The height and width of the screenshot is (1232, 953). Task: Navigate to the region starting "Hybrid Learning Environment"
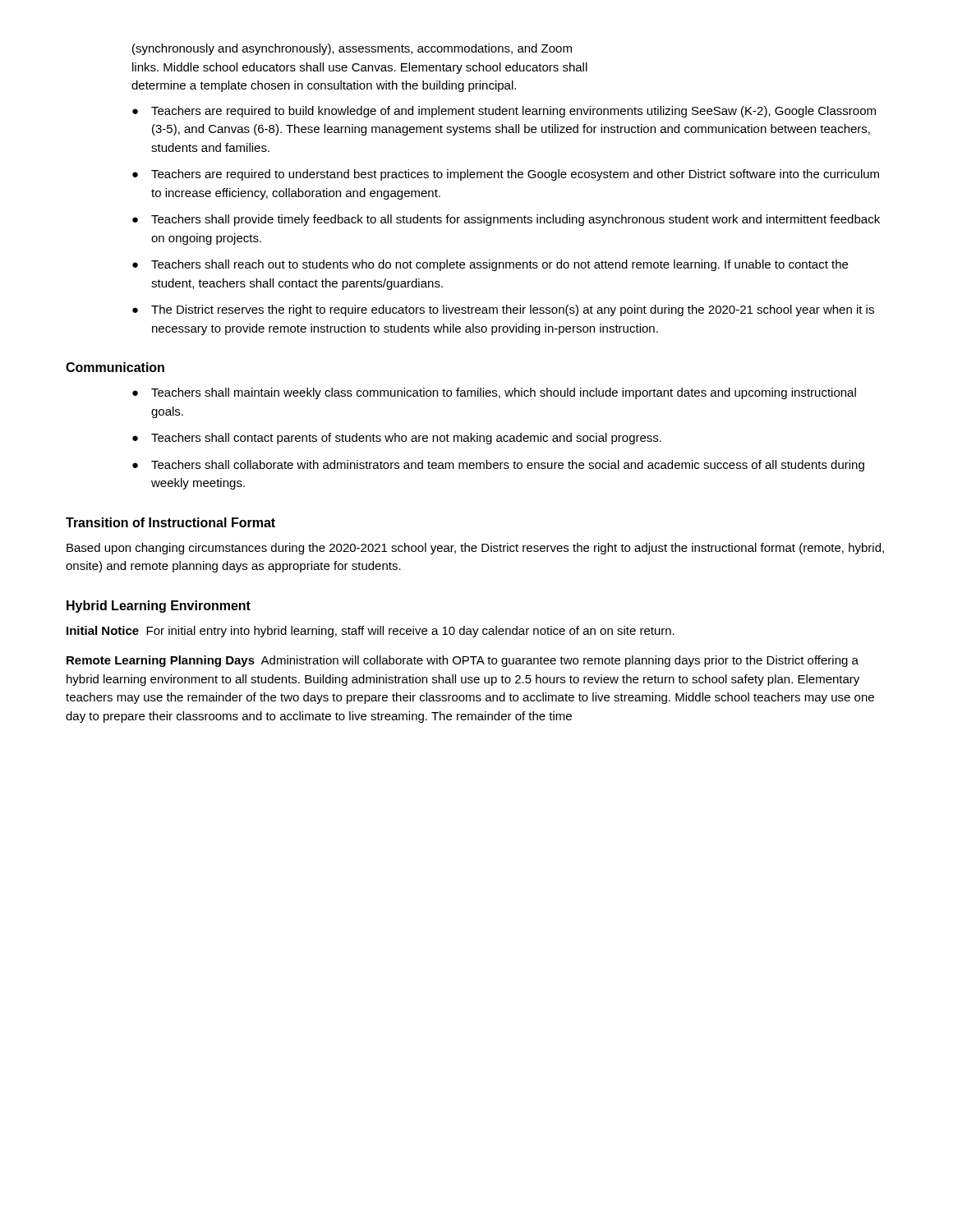click(158, 605)
